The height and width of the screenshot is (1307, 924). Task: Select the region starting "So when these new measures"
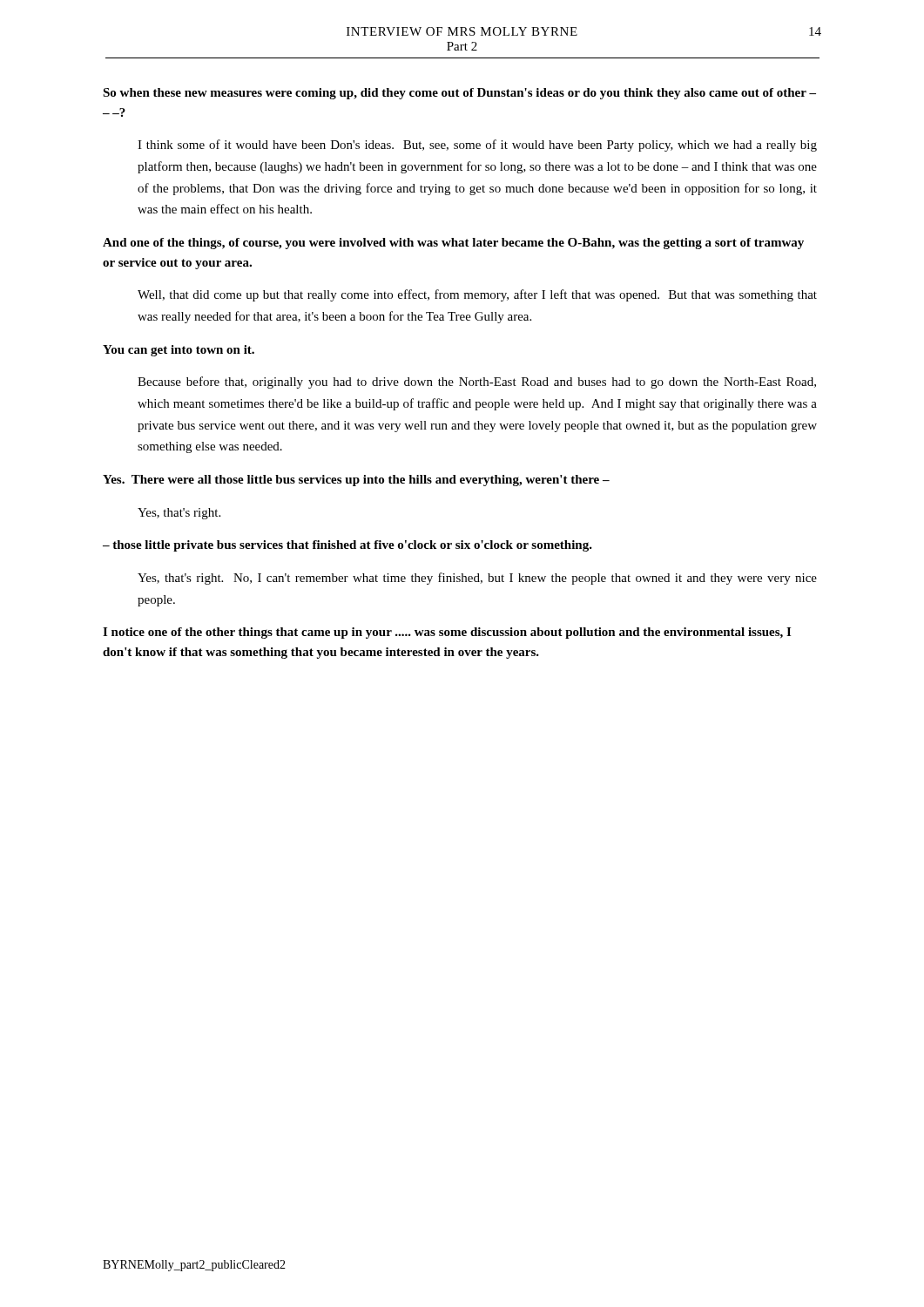click(x=459, y=102)
